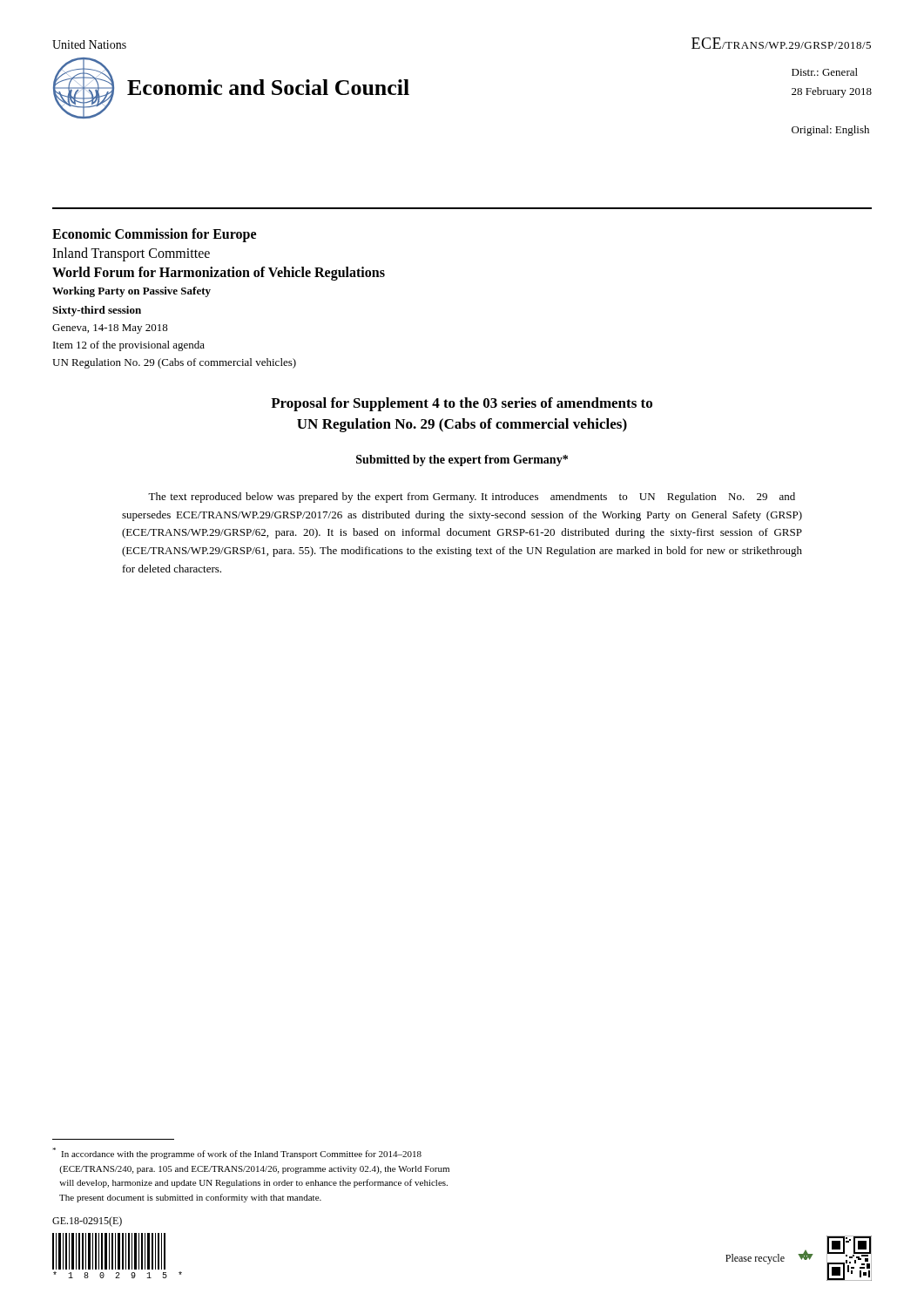924x1307 pixels.
Task: Find the section header containing "World Forum for Harmonization of Vehicle Regulations"
Action: (219, 272)
